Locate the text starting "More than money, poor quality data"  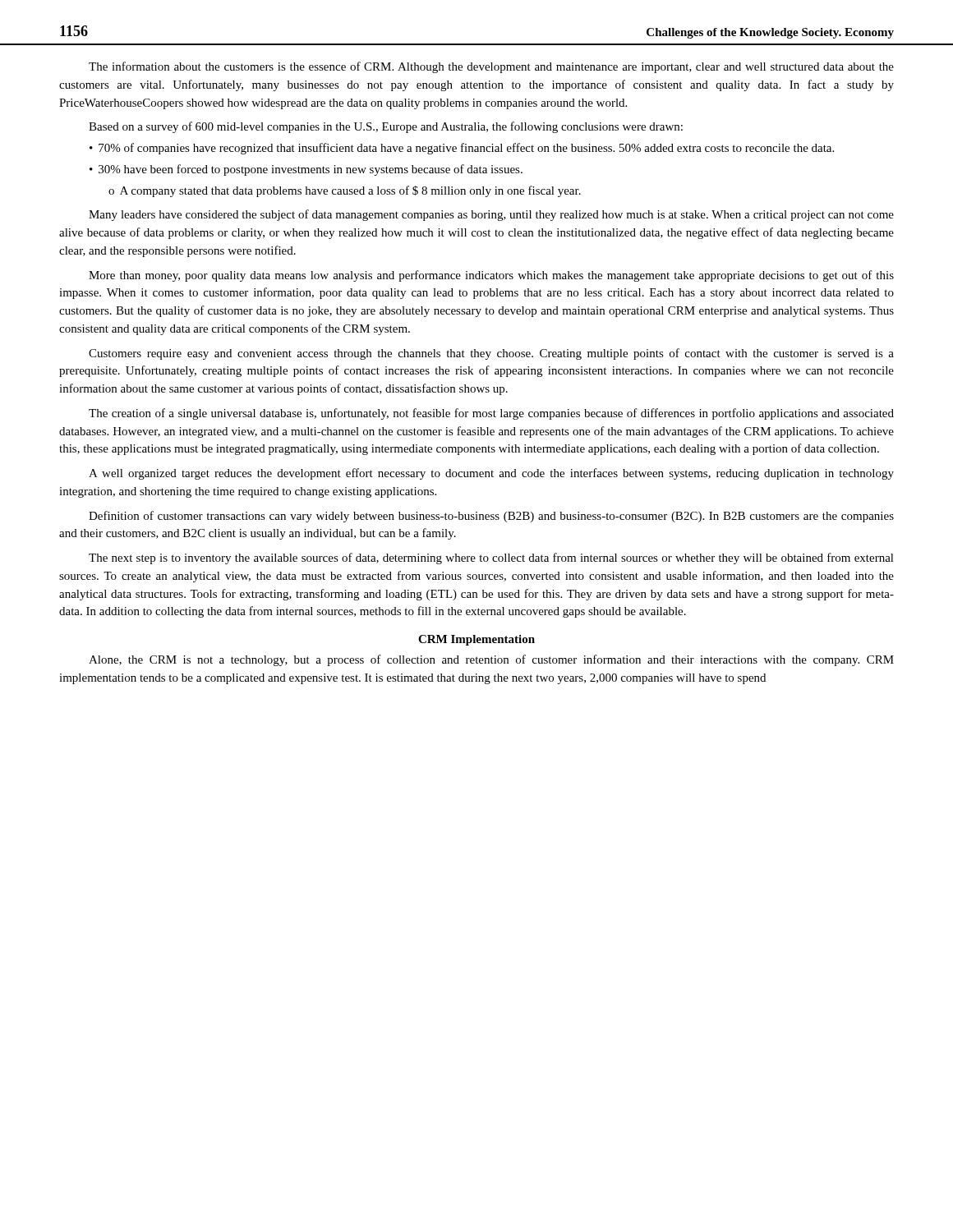pyautogui.click(x=476, y=302)
